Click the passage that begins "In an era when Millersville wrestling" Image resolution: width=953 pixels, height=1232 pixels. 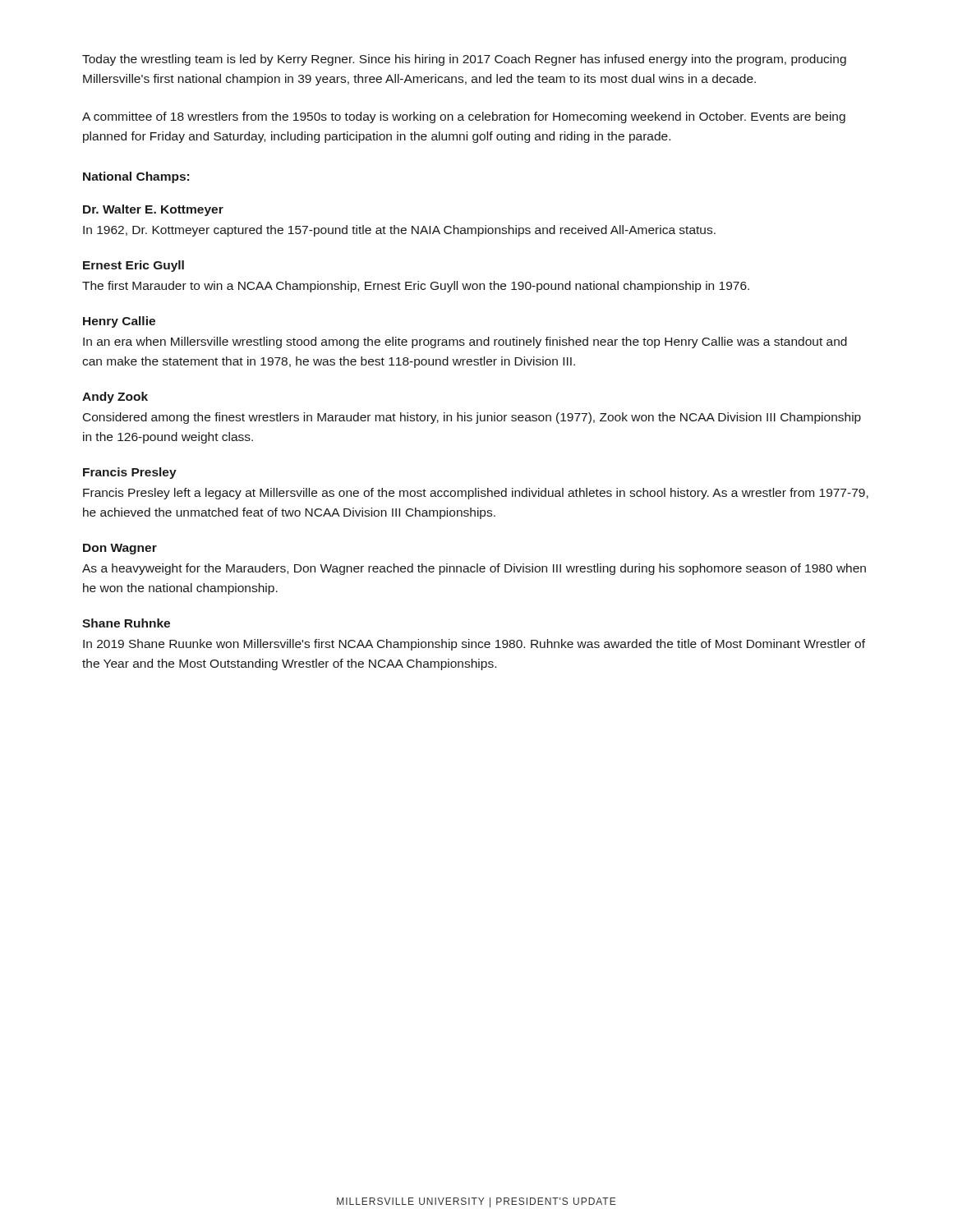(x=465, y=351)
